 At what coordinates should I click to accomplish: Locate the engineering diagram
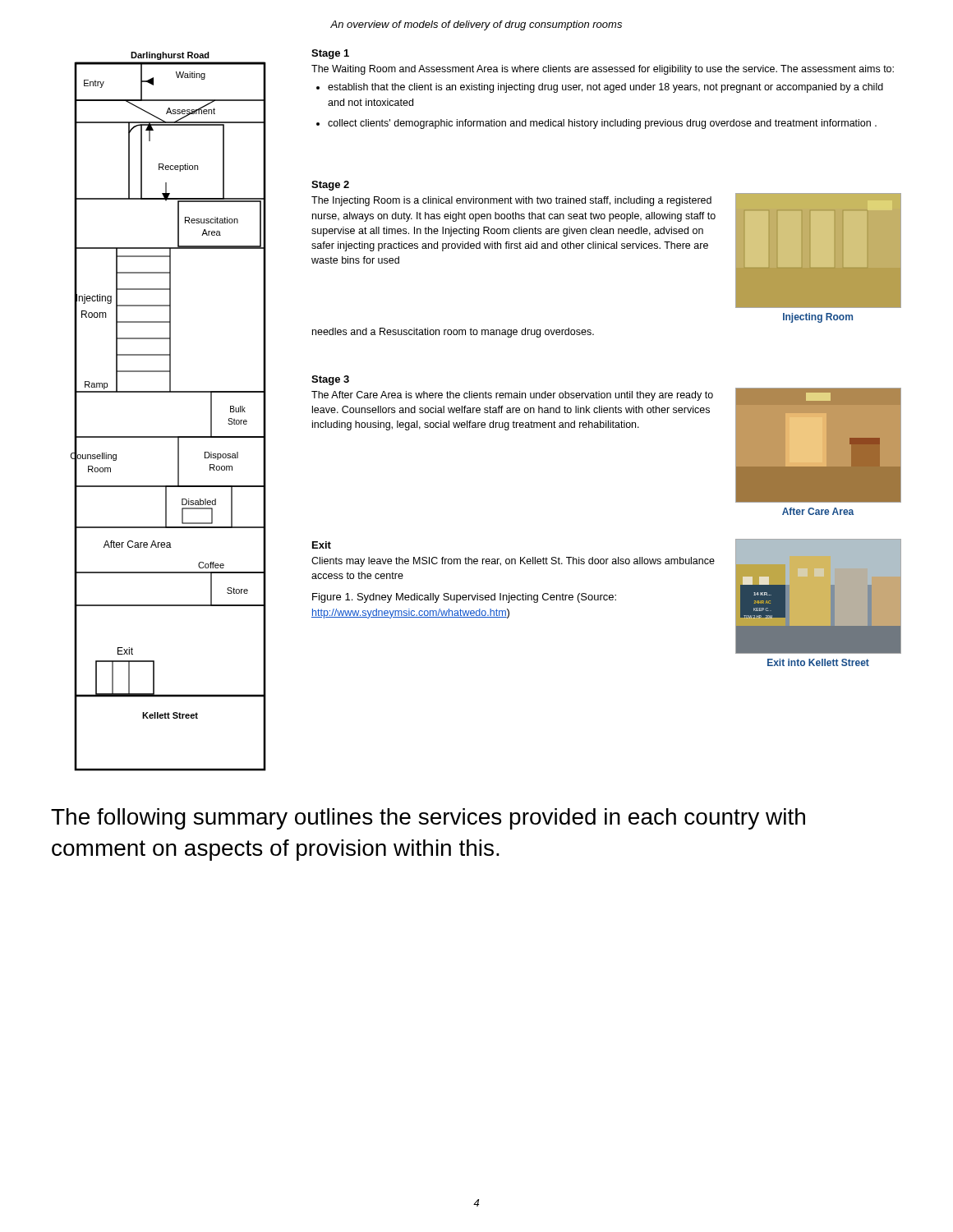[x=172, y=418]
